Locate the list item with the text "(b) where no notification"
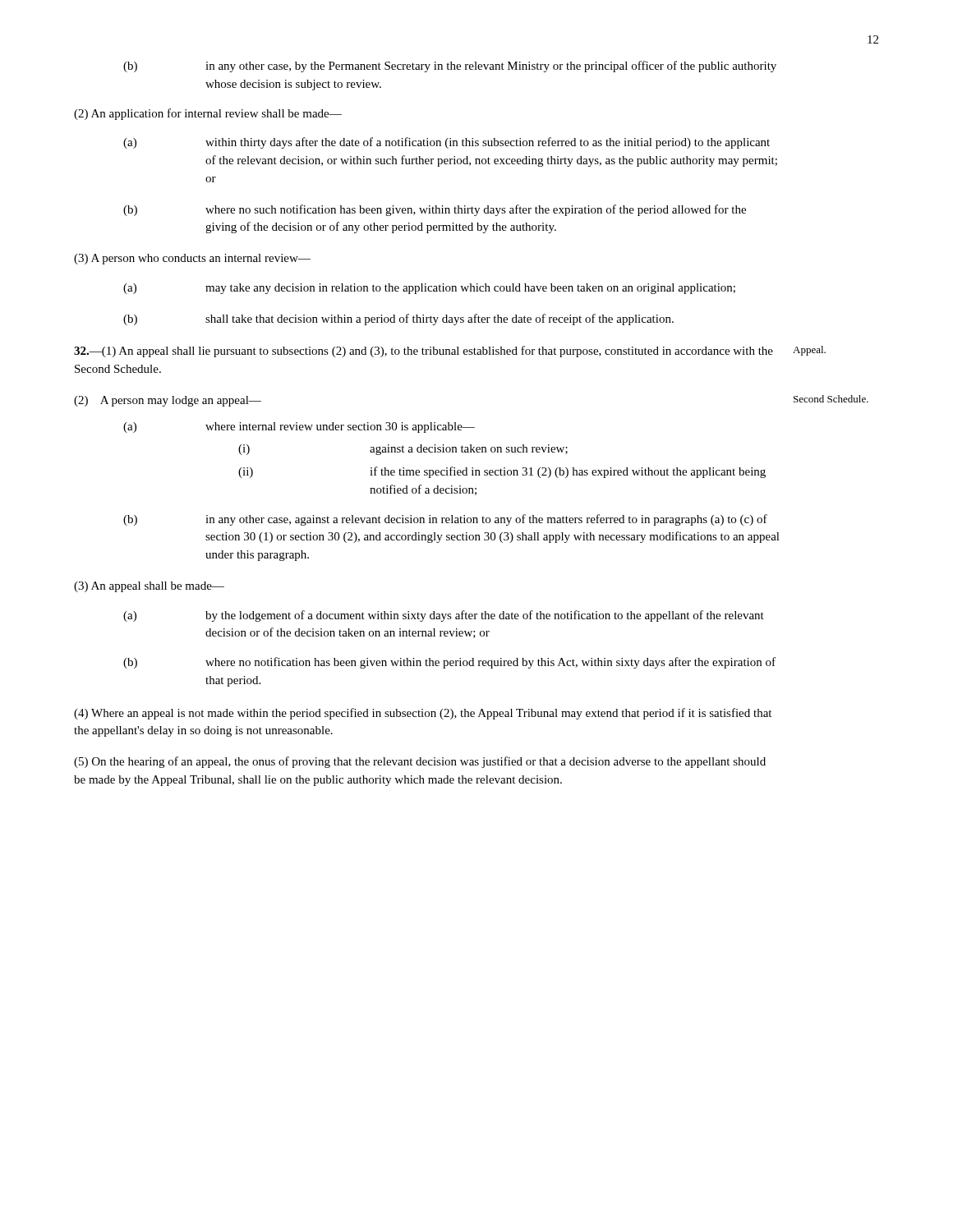Screen dimensions: 1232x953 point(427,672)
